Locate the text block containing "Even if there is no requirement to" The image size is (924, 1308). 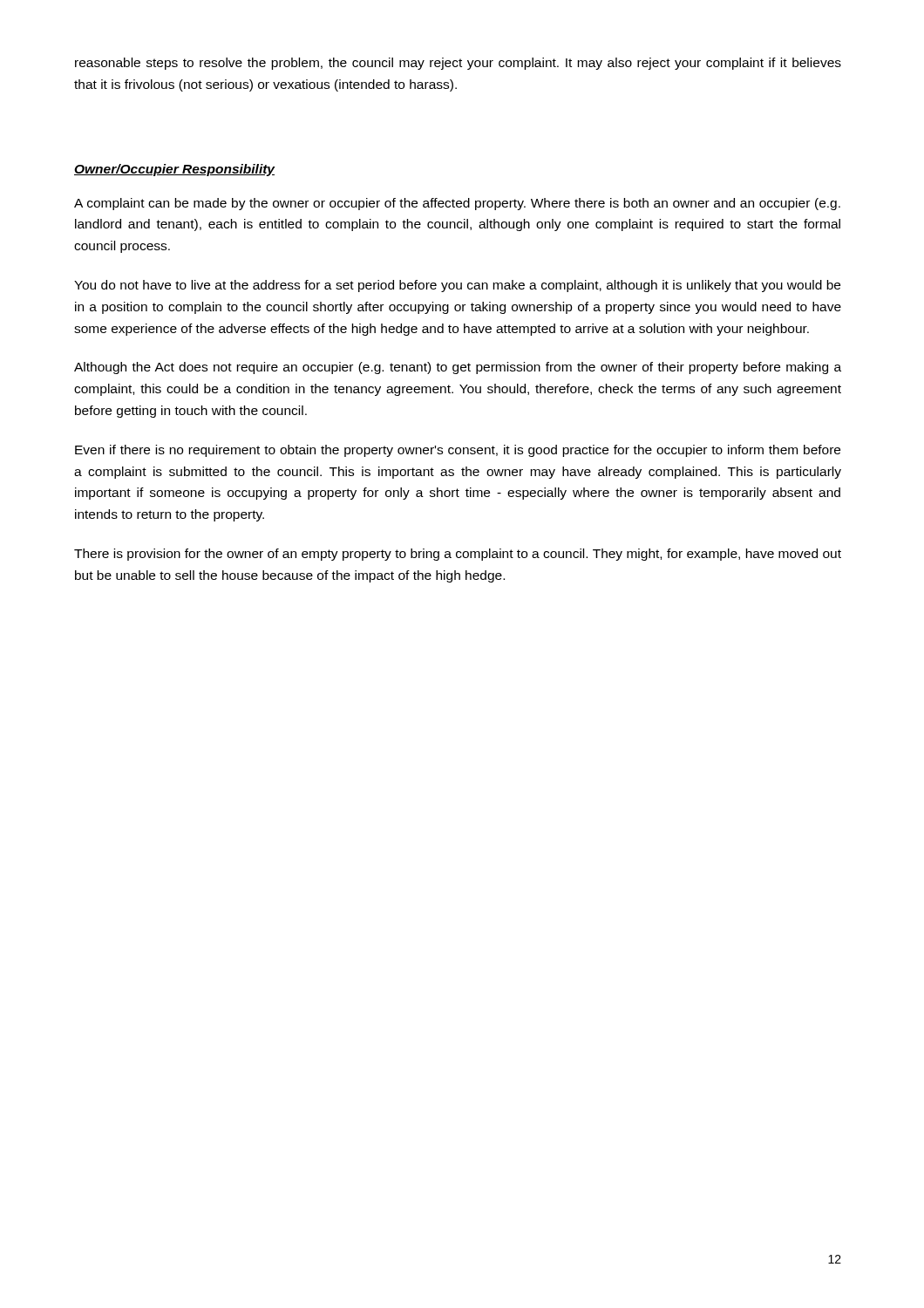[x=458, y=482]
